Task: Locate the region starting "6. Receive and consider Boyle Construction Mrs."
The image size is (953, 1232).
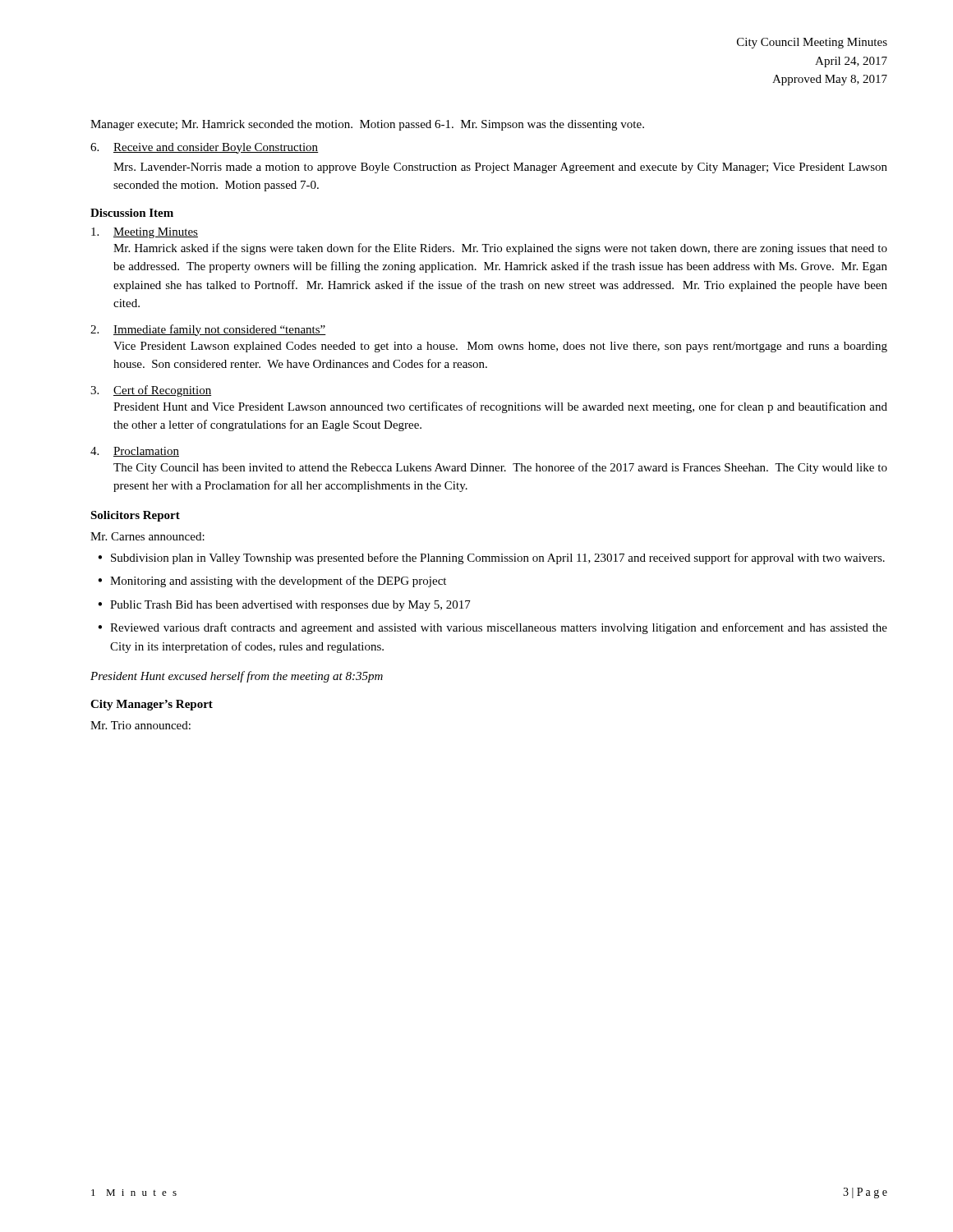Action: [x=489, y=167]
